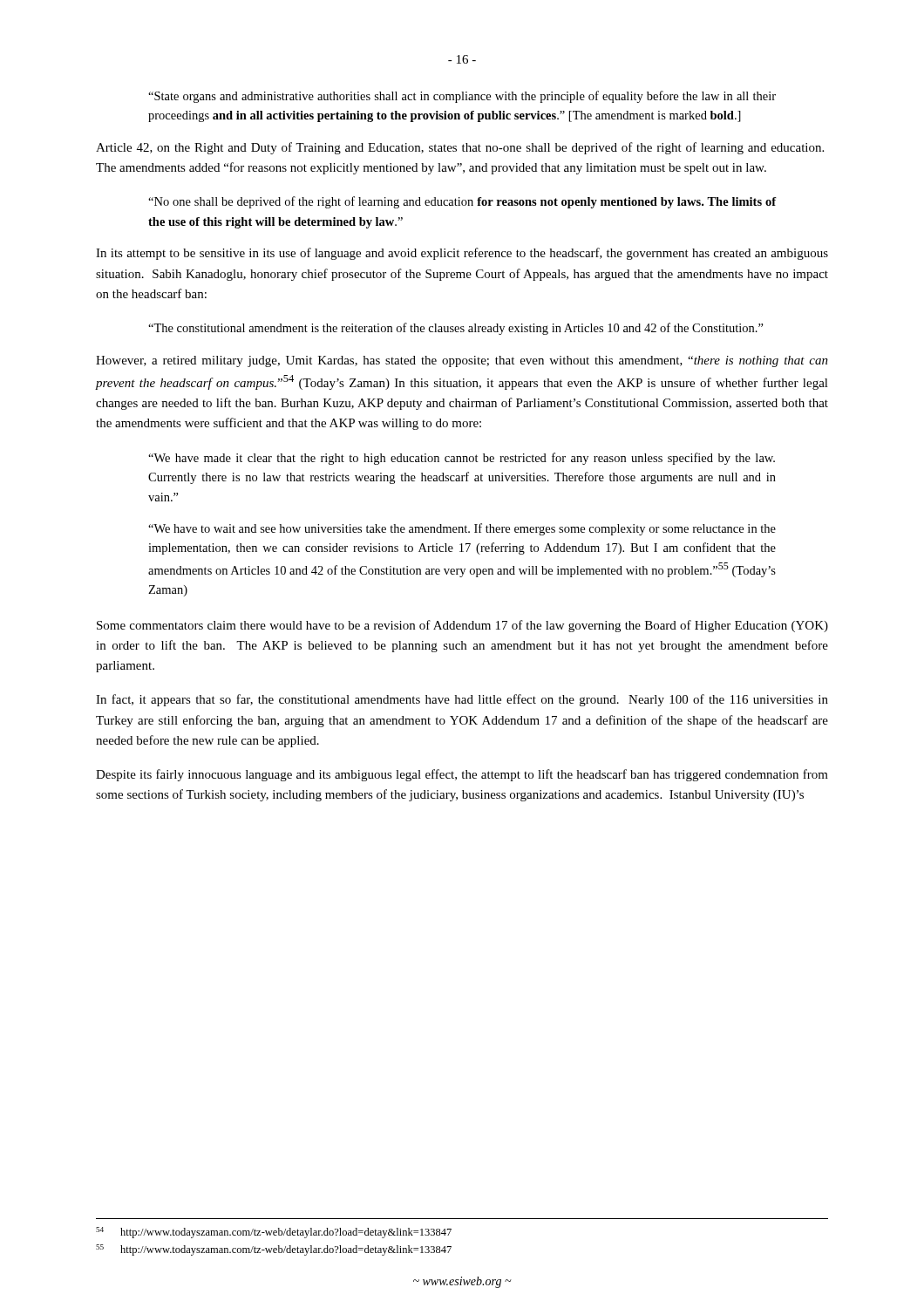This screenshot has height=1308, width=924.
Task: Find the block on this page that starts "Article 42, on the Right and Duty"
Action: tap(462, 157)
